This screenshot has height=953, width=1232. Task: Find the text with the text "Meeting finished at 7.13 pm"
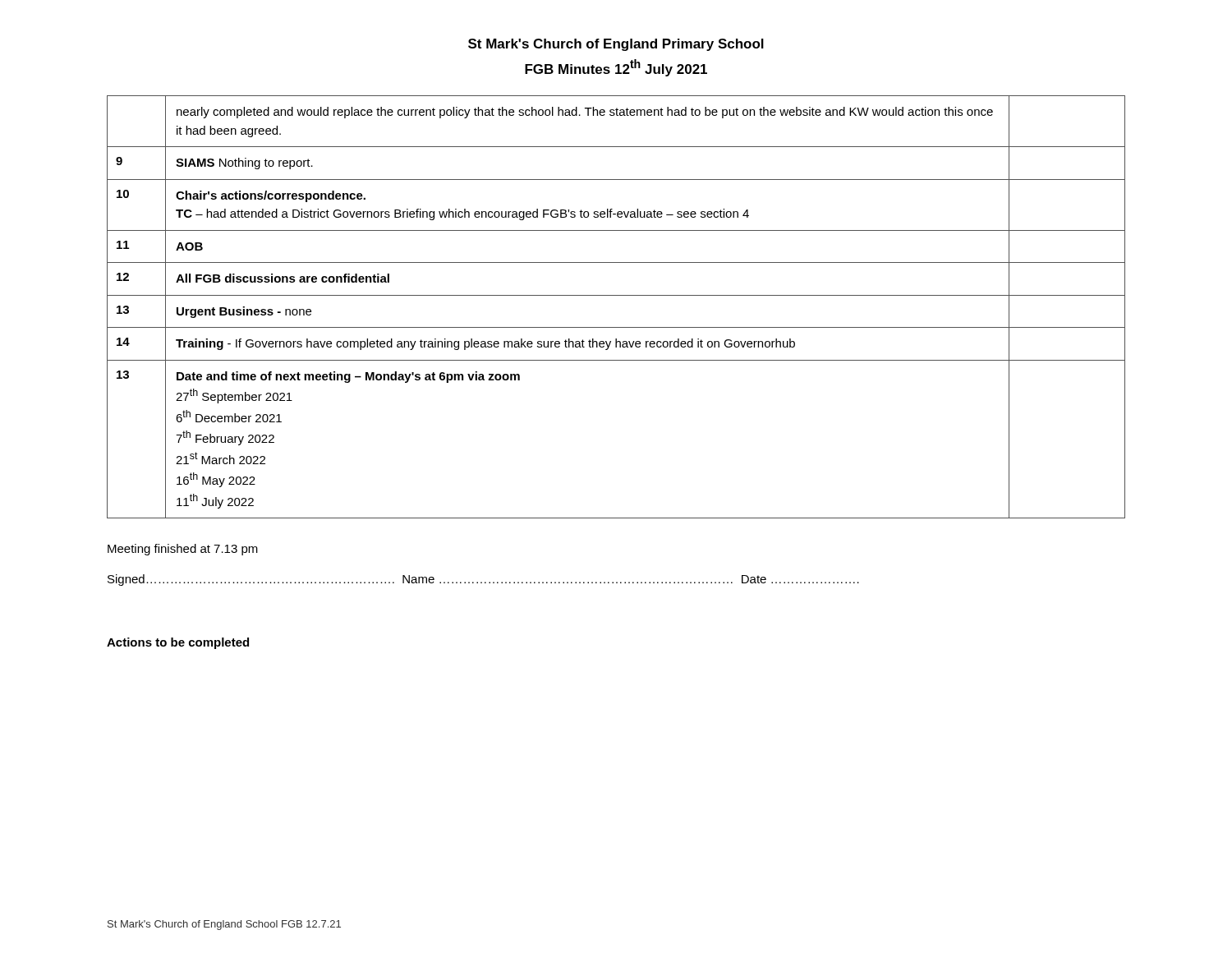(182, 548)
